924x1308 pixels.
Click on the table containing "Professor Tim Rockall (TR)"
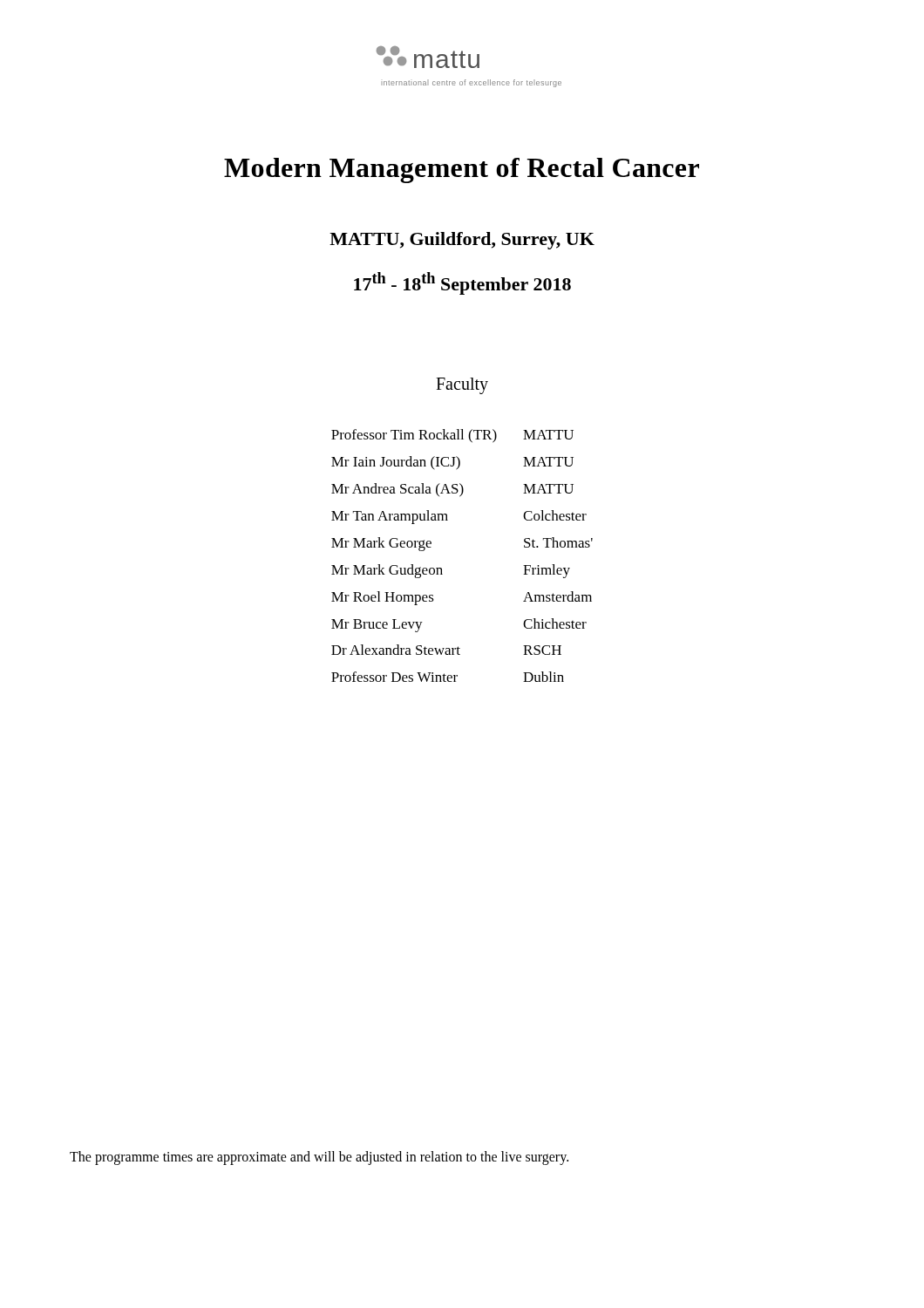[x=462, y=557]
